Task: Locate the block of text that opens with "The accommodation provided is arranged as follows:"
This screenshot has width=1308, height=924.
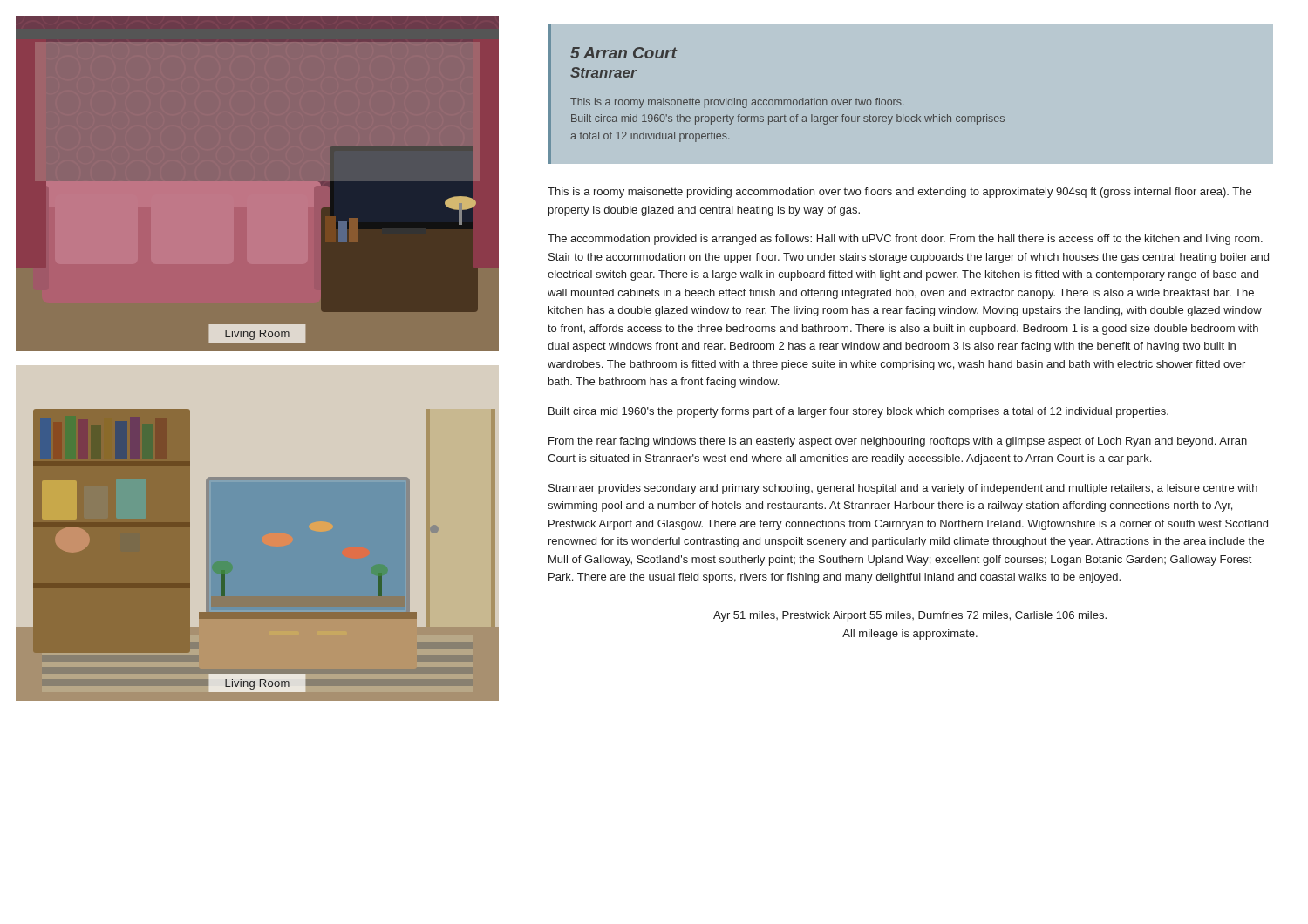Action: point(909,310)
